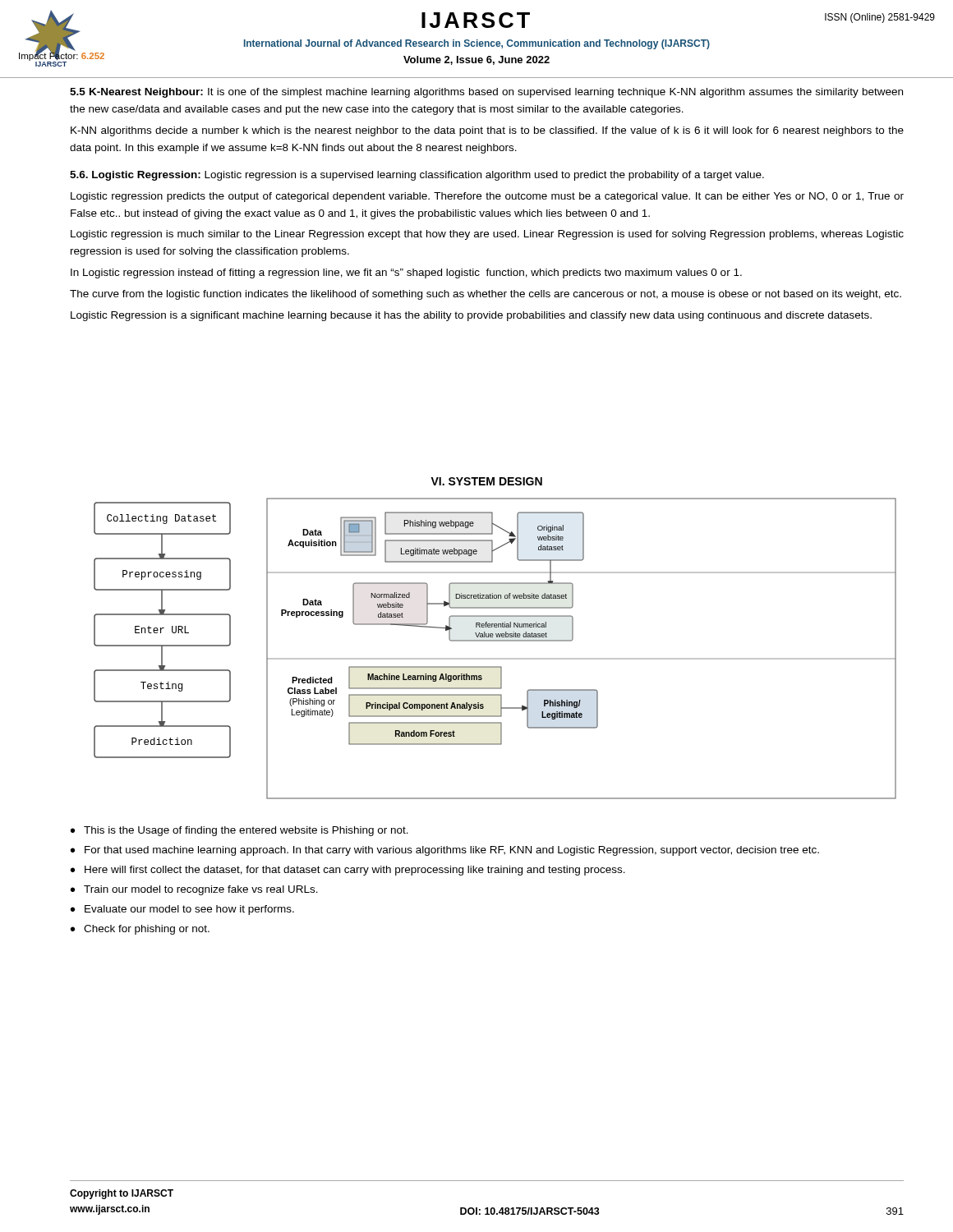Click where it says "VI. SYSTEM DESIGN"
This screenshot has width=953, height=1232.
tap(487, 481)
